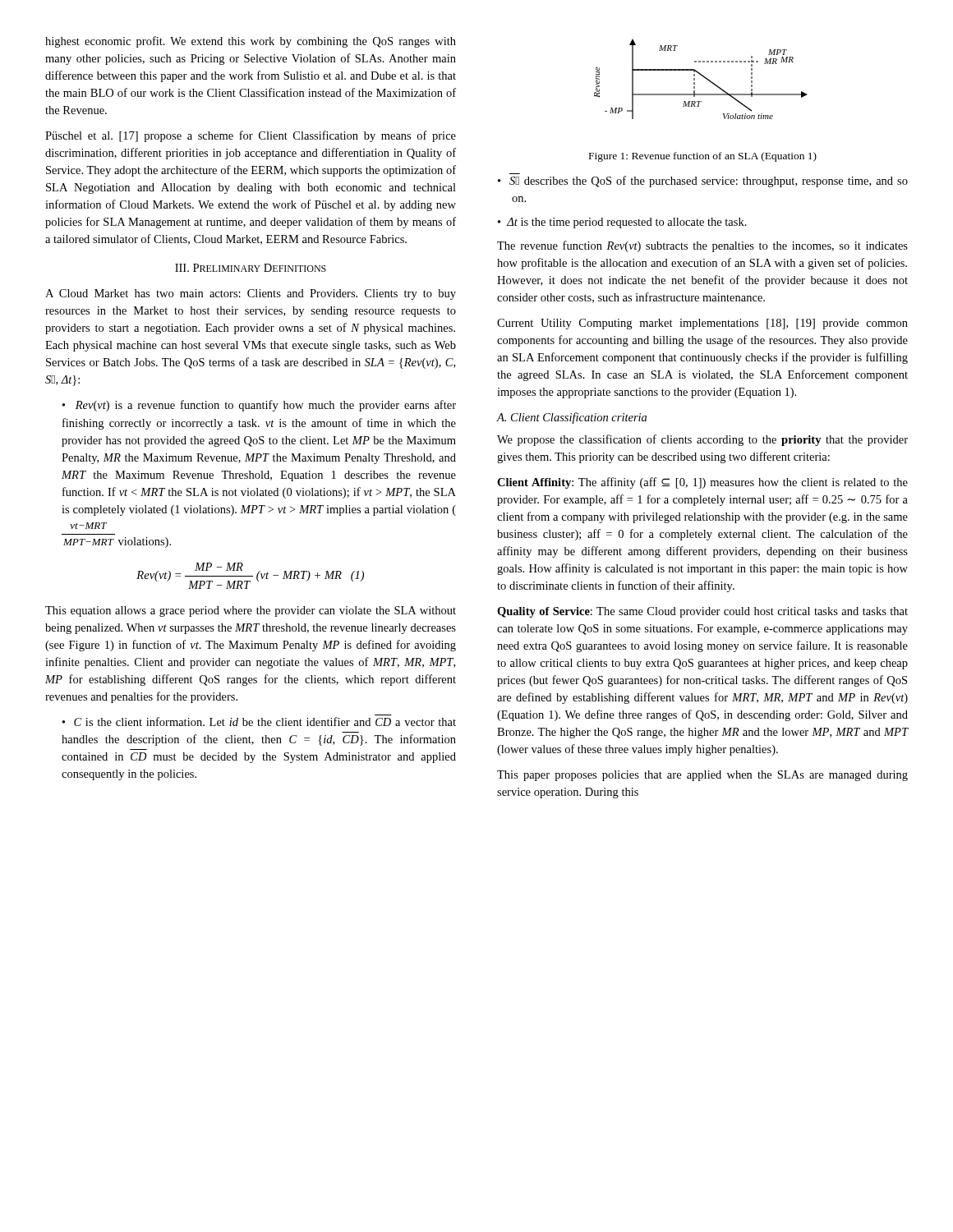Locate the block starting "A. Client Classification"
Image resolution: width=953 pixels, height=1232 pixels.
point(572,417)
